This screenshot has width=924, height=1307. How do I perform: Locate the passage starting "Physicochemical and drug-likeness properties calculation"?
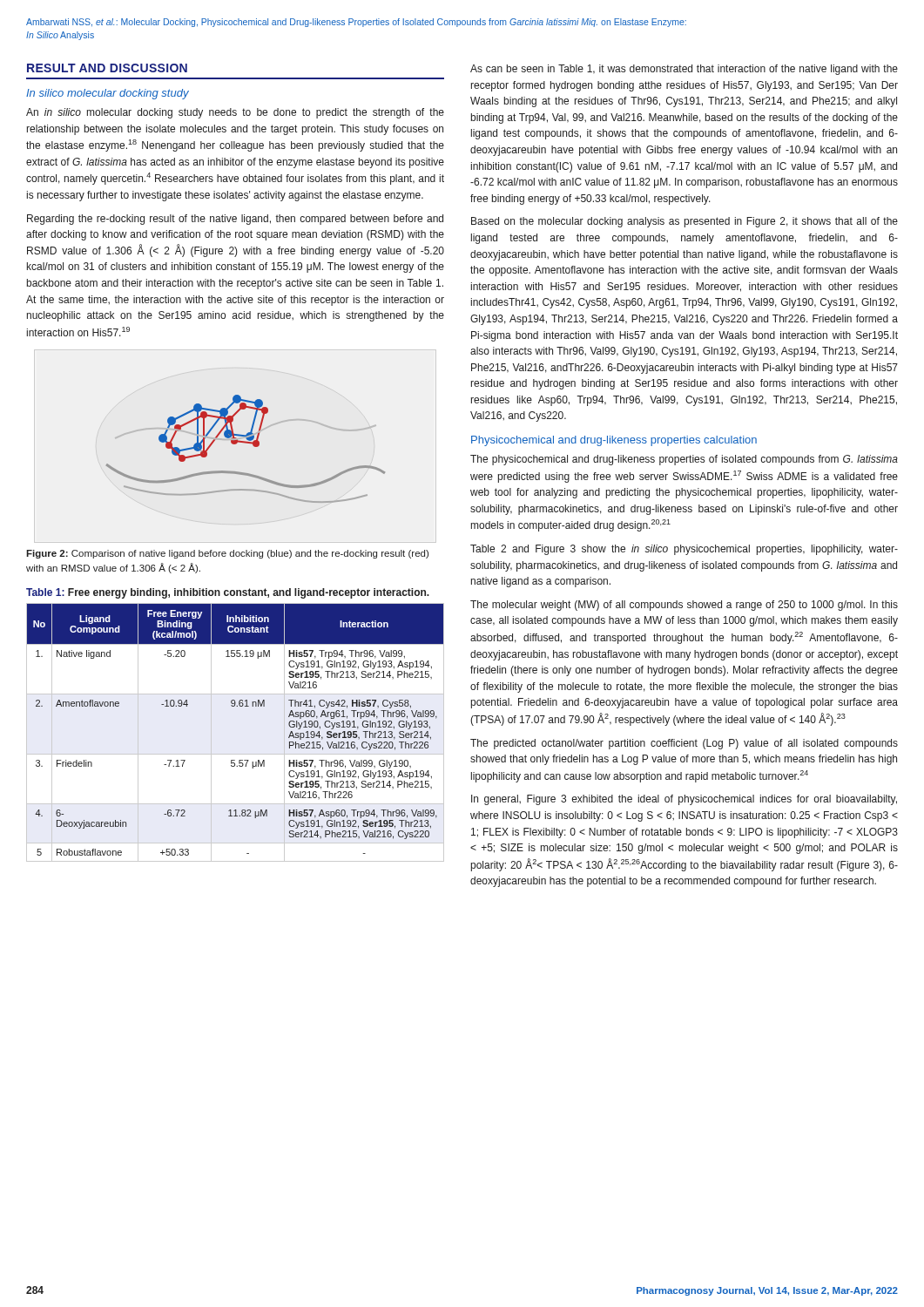[x=614, y=440]
